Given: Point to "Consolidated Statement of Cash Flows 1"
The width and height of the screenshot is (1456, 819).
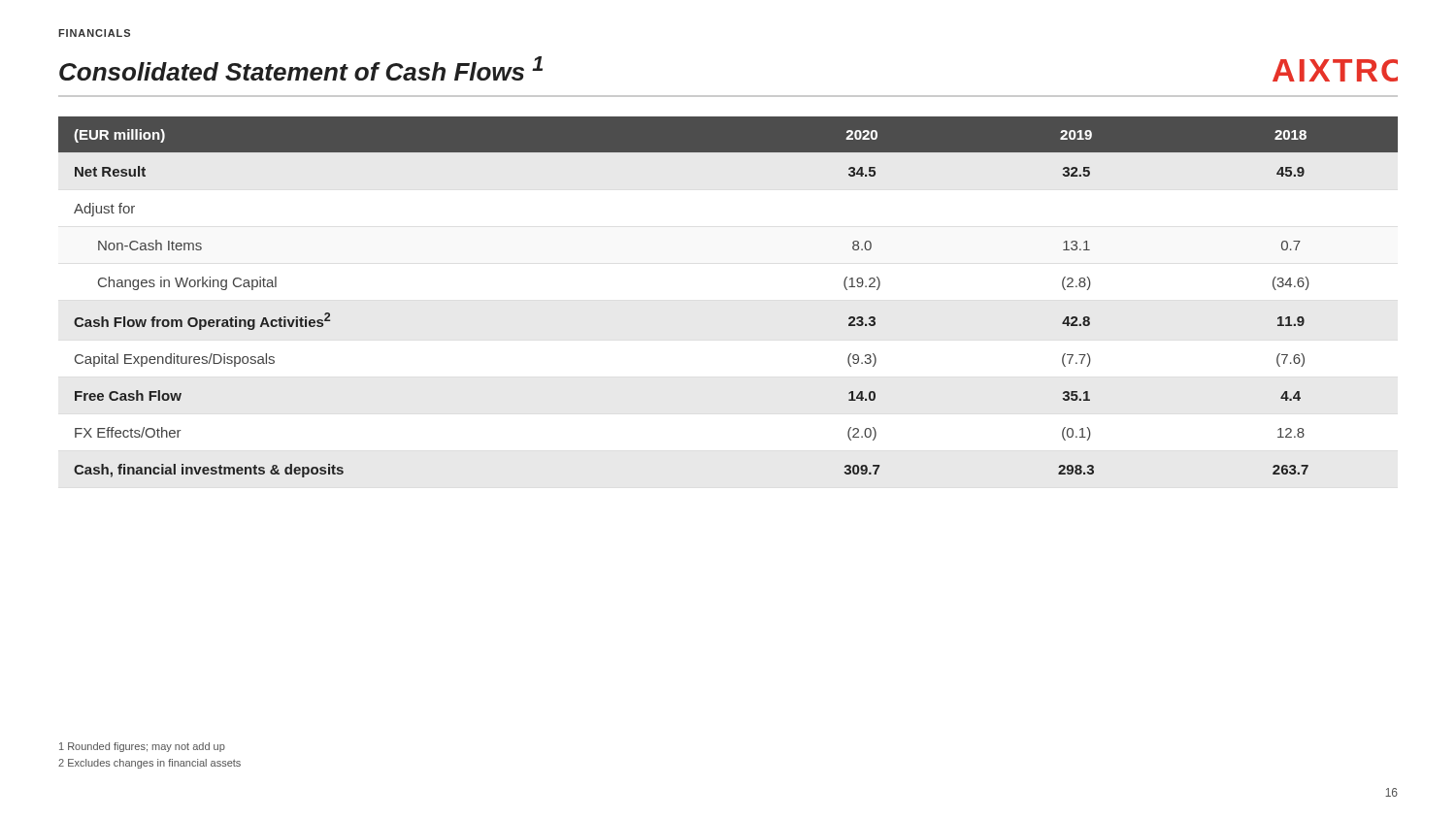Looking at the screenshot, I should pyautogui.click(x=301, y=69).
